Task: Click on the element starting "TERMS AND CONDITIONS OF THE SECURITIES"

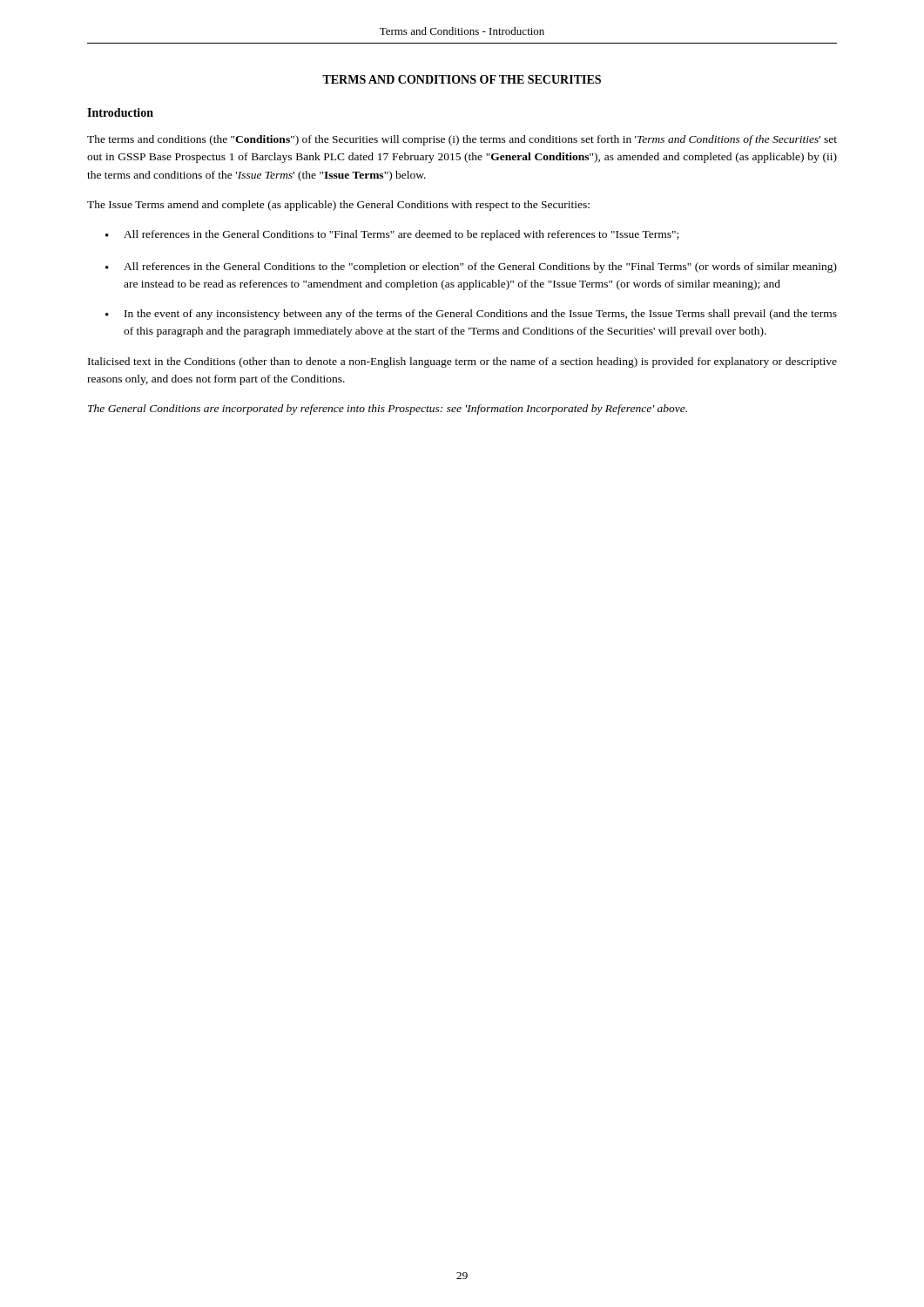Action: pyautogui.click(x=462, y=80)
